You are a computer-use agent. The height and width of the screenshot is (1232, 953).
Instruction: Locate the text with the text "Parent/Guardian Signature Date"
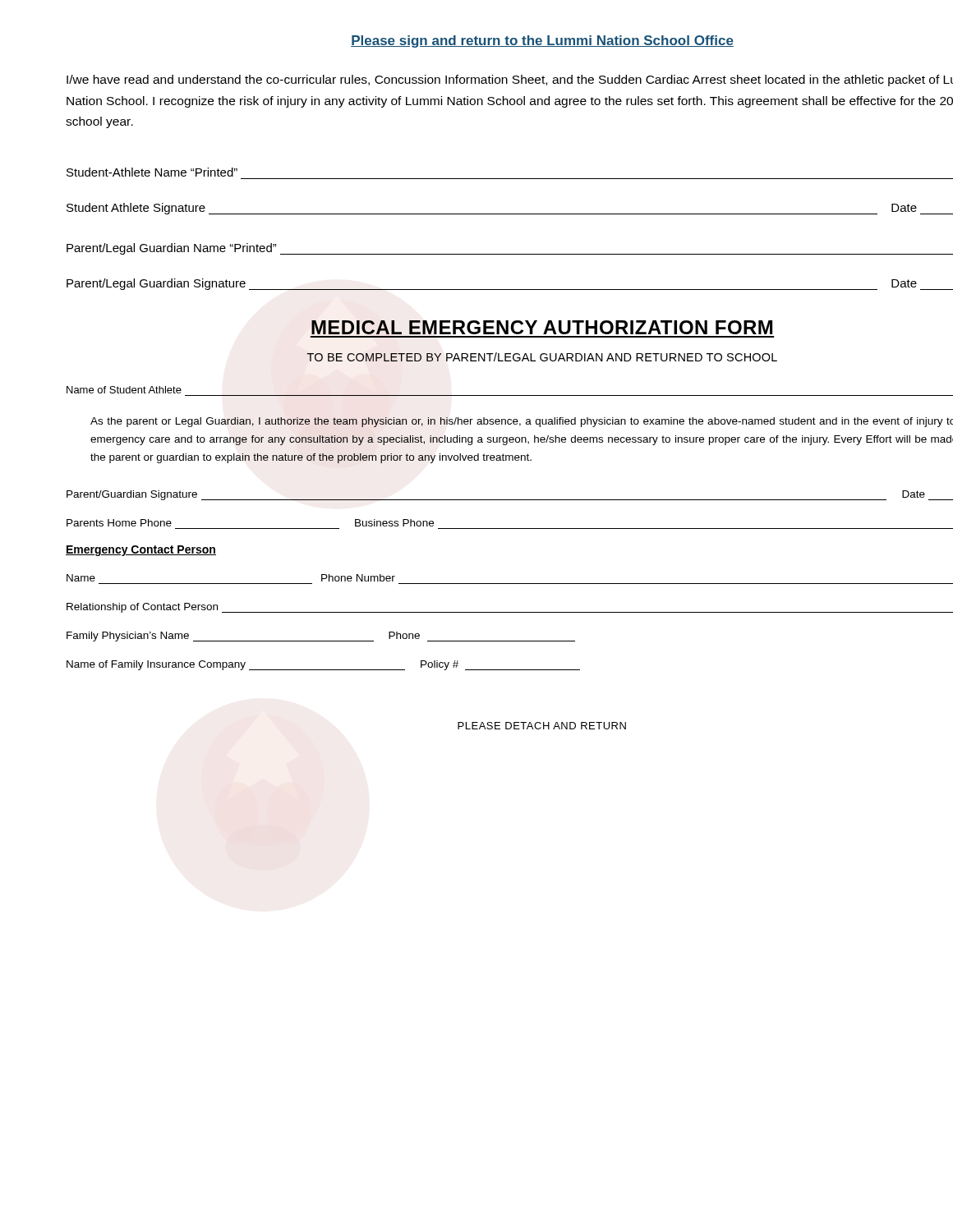(509, 493)
